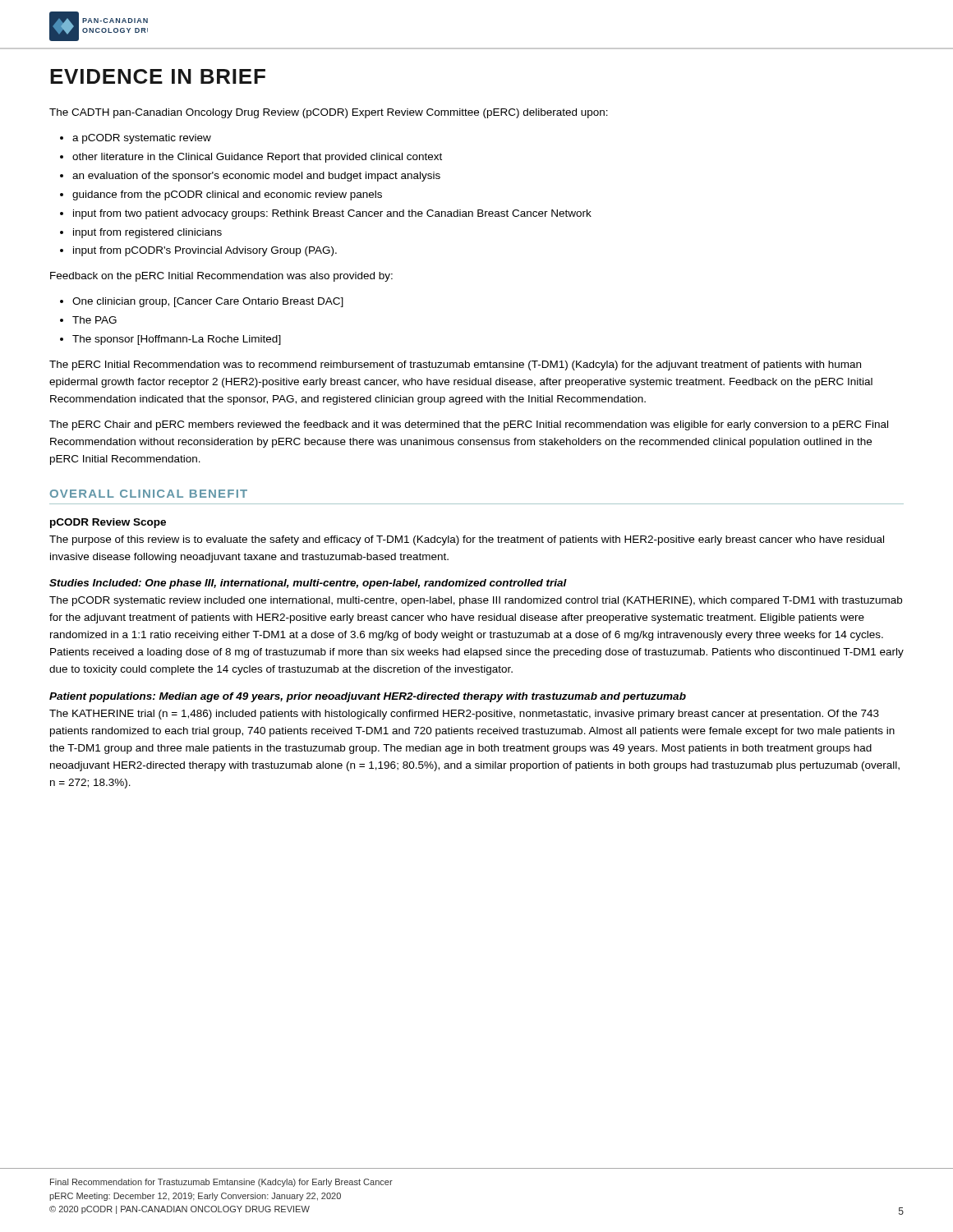Locate the list item that says "The PAG"
The width and height of the screenshot is (953, 1232).
[x=95, y=320]
